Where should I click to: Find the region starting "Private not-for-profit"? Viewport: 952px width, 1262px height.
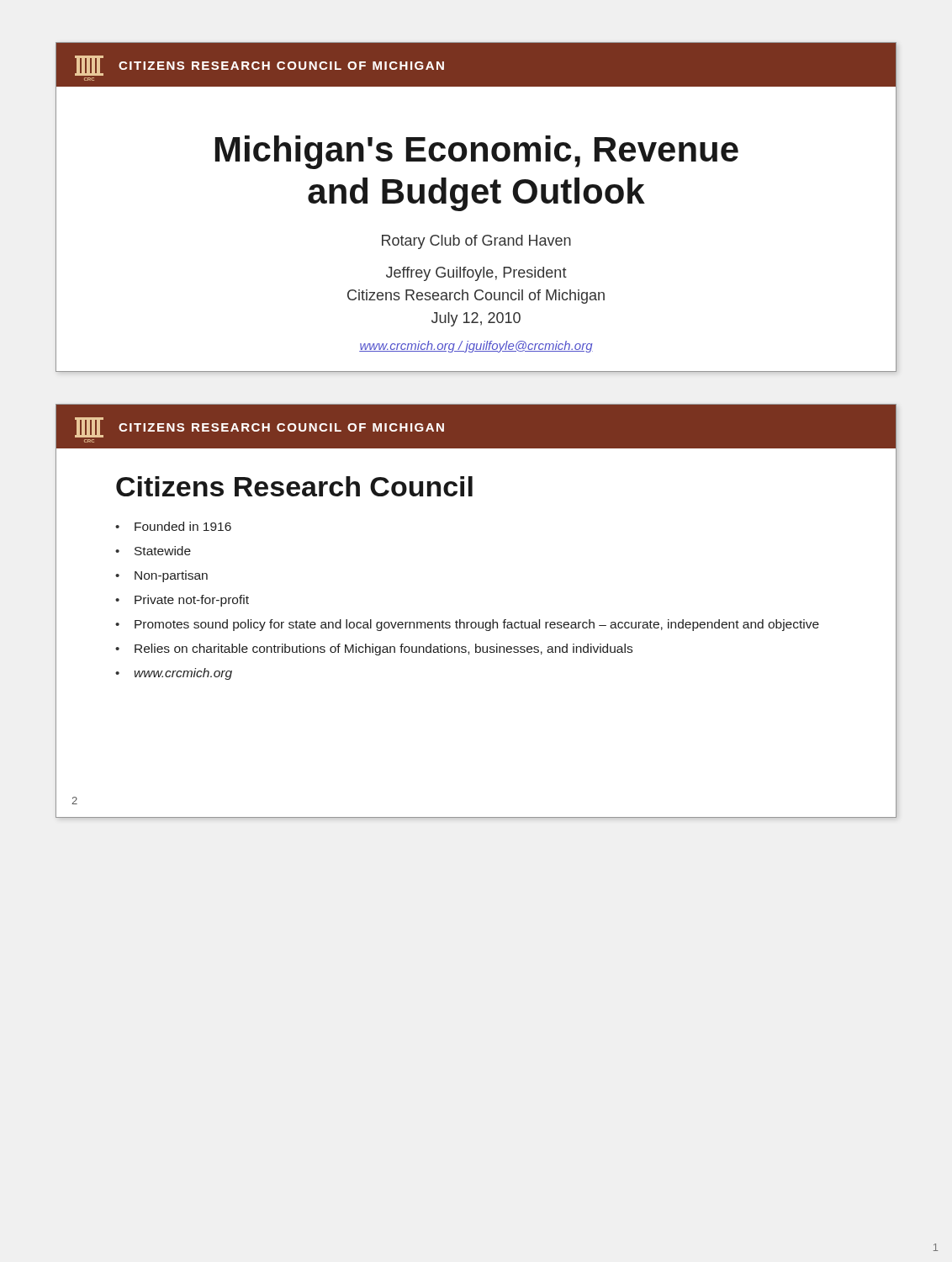tap(191, 599)
